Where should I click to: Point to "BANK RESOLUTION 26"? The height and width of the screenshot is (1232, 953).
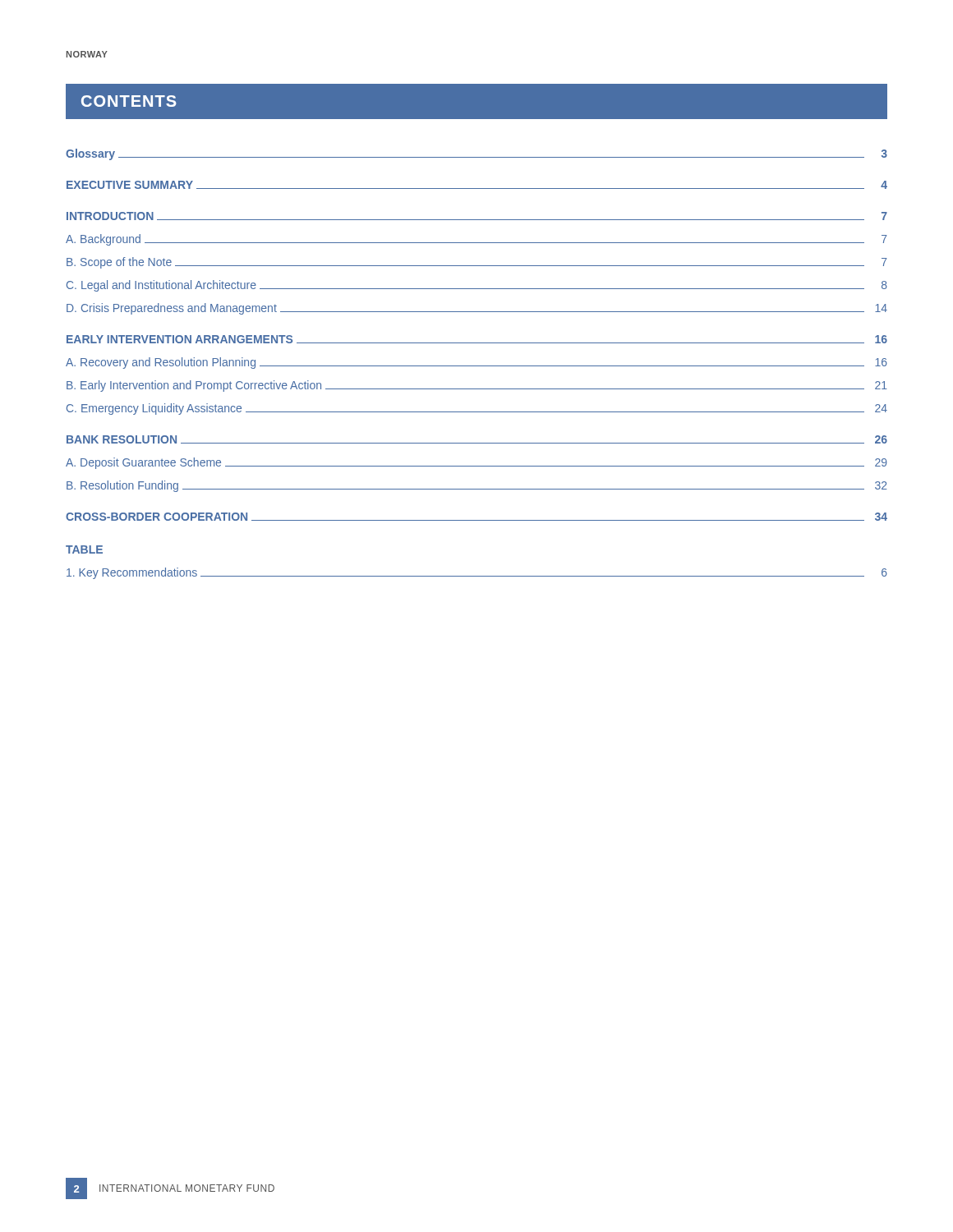476,439
